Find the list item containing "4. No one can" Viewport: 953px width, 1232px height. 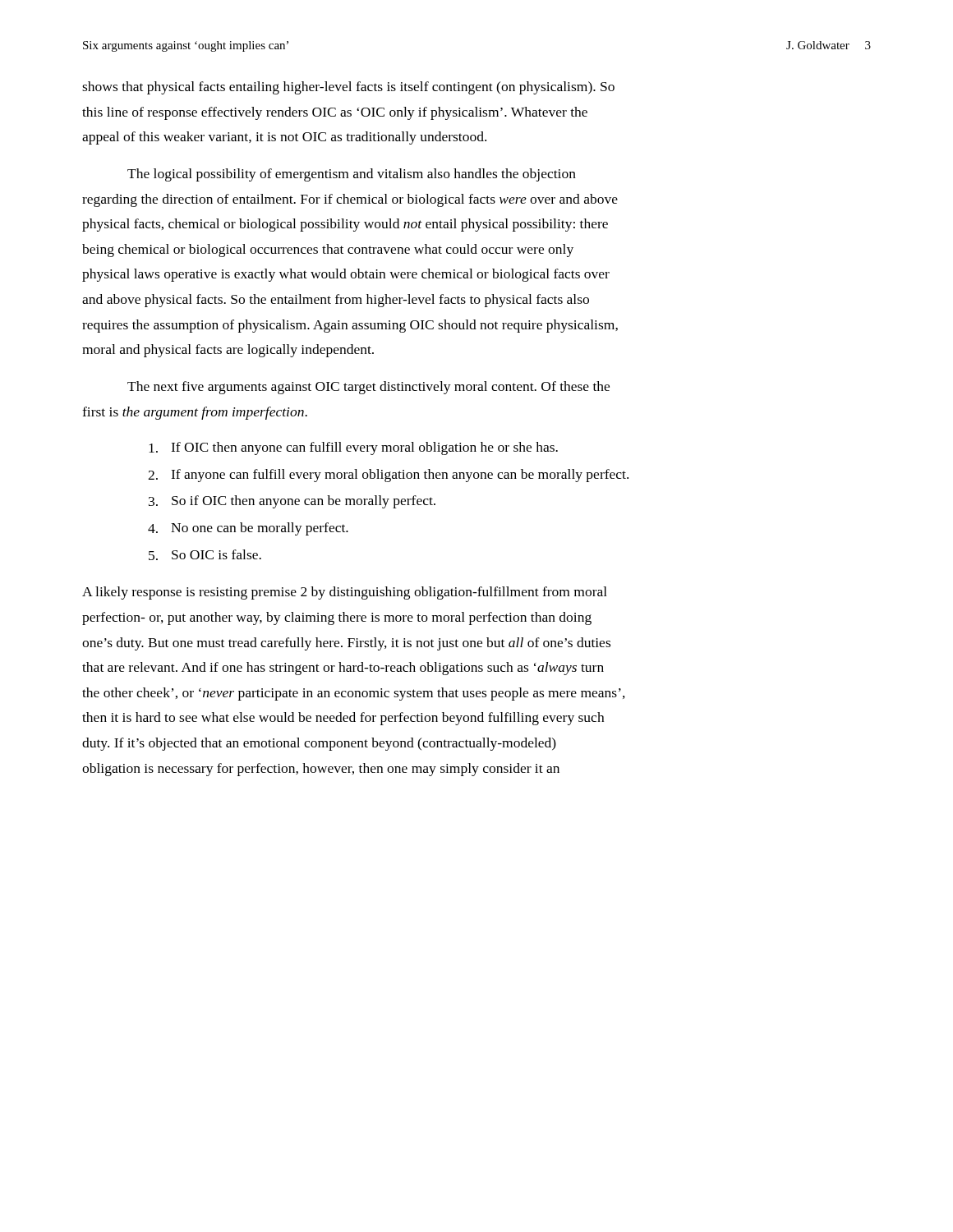(x=248, y=528)
